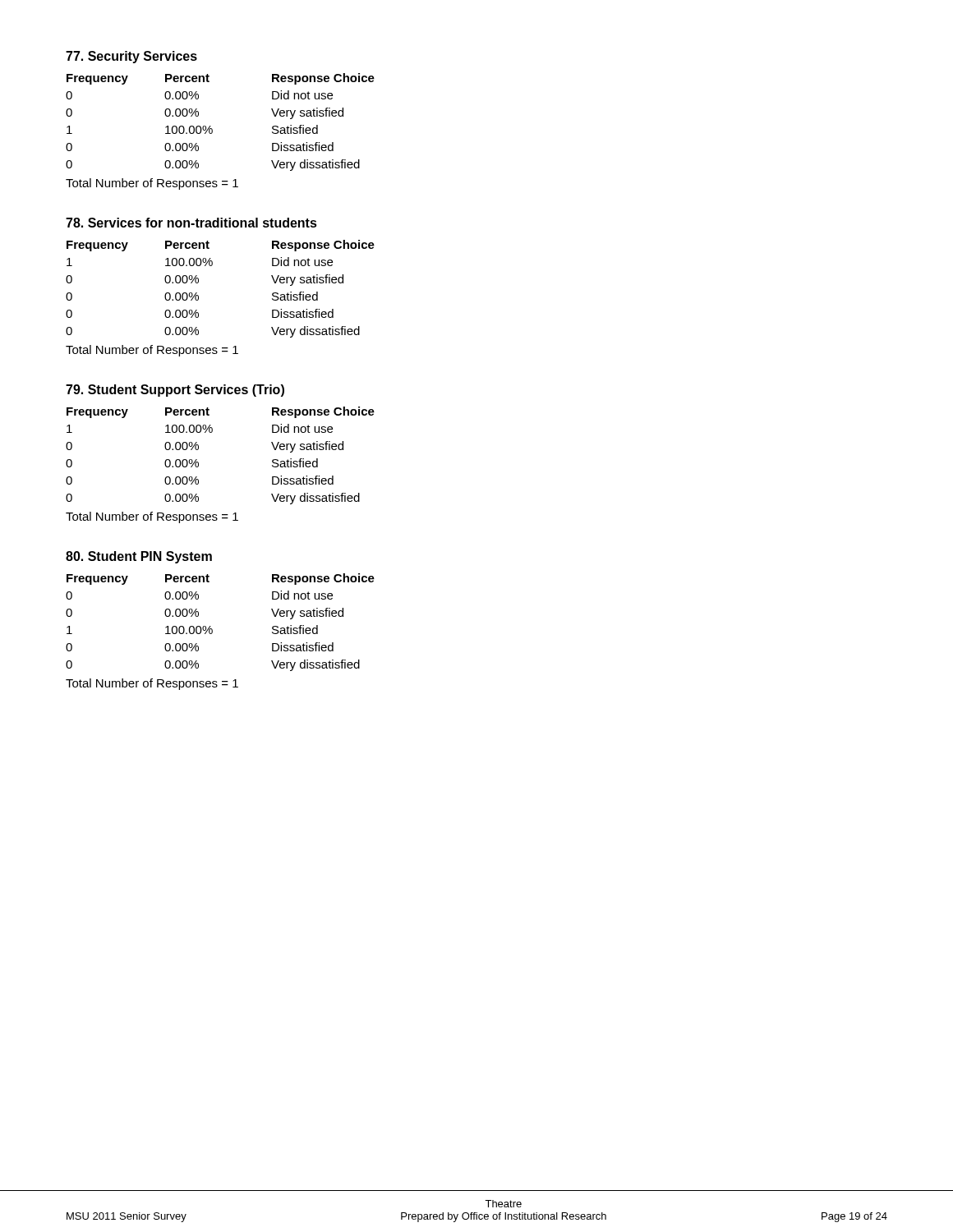Find the element starting "80. Student PIN System"
This screenshot has height=1232, width=953.
tap(139, 556)
